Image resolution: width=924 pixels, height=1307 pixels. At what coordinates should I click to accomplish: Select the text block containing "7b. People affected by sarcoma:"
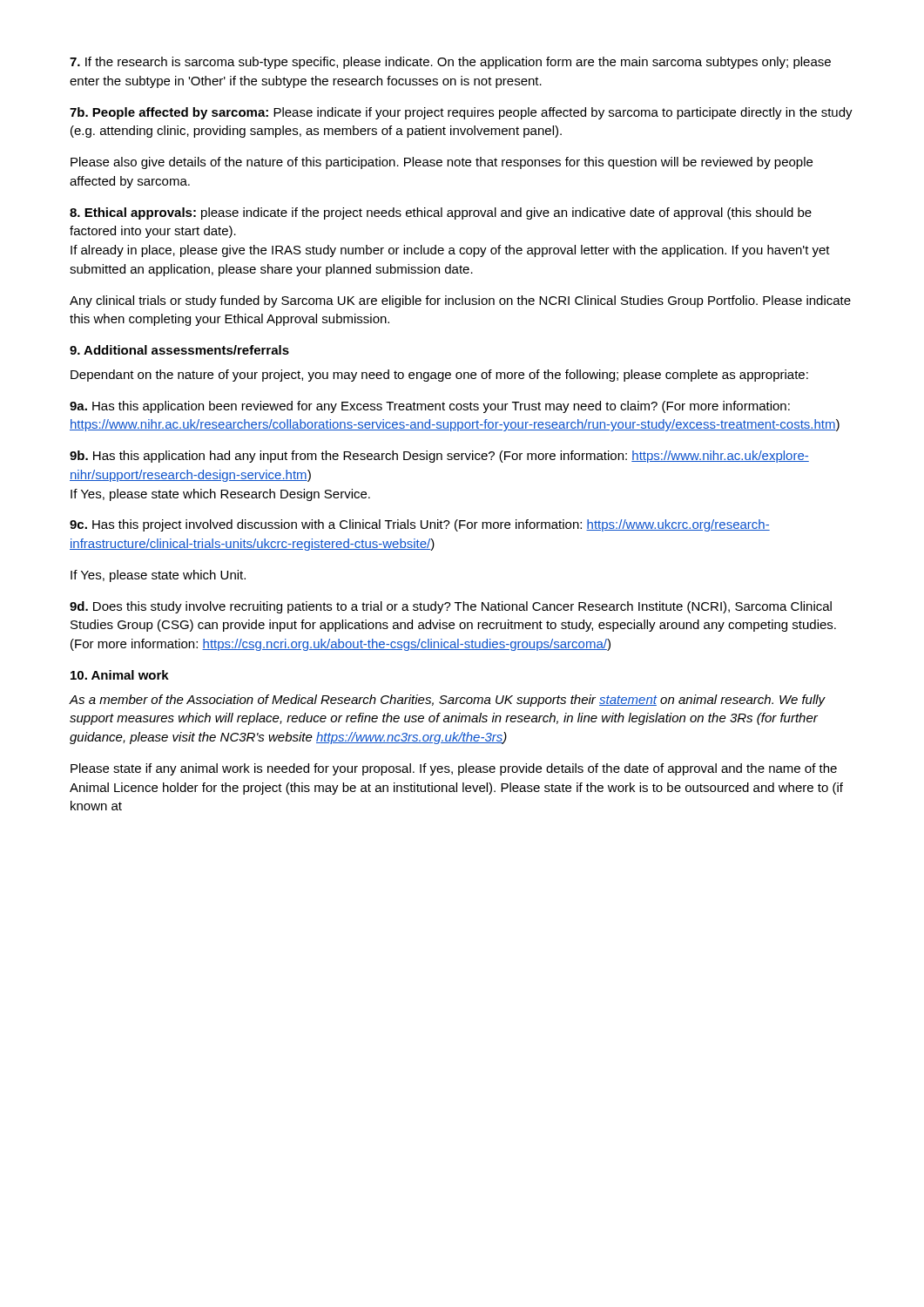[x=461, y=121]
